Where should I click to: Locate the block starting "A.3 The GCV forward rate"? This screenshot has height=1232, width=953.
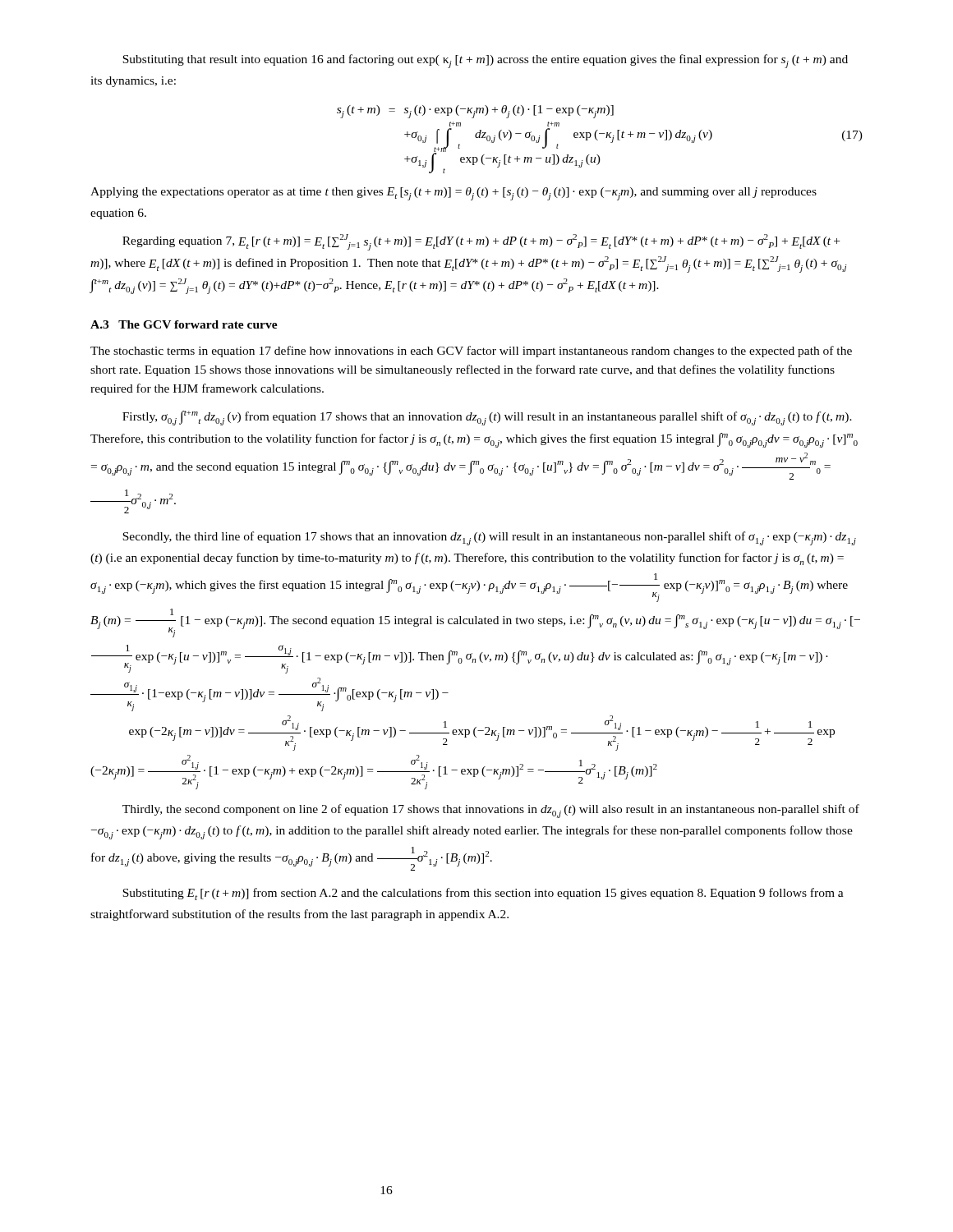[184, 324]
